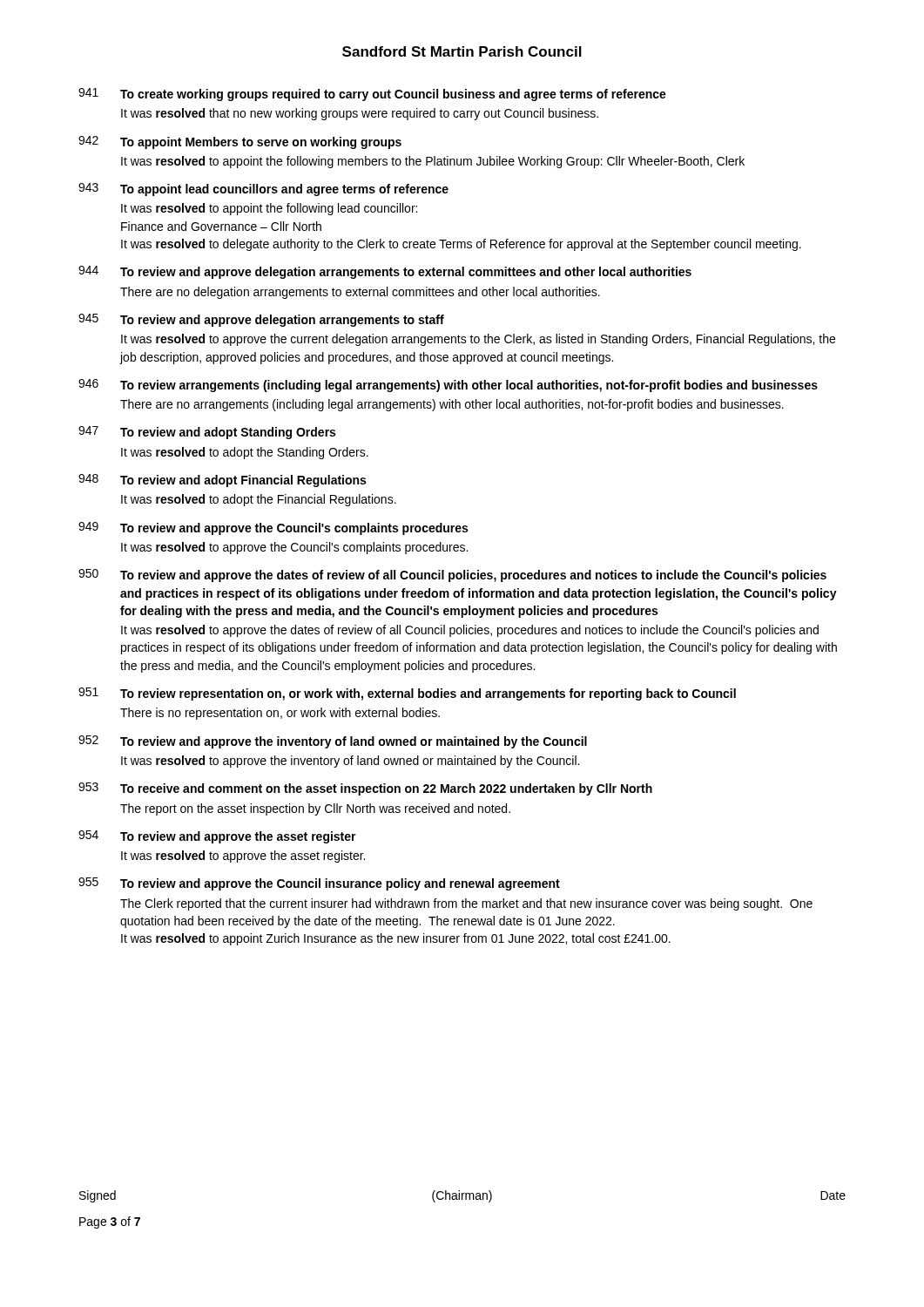Find the block on this page that starts "942 To appoint Members to"

point(462,151)
